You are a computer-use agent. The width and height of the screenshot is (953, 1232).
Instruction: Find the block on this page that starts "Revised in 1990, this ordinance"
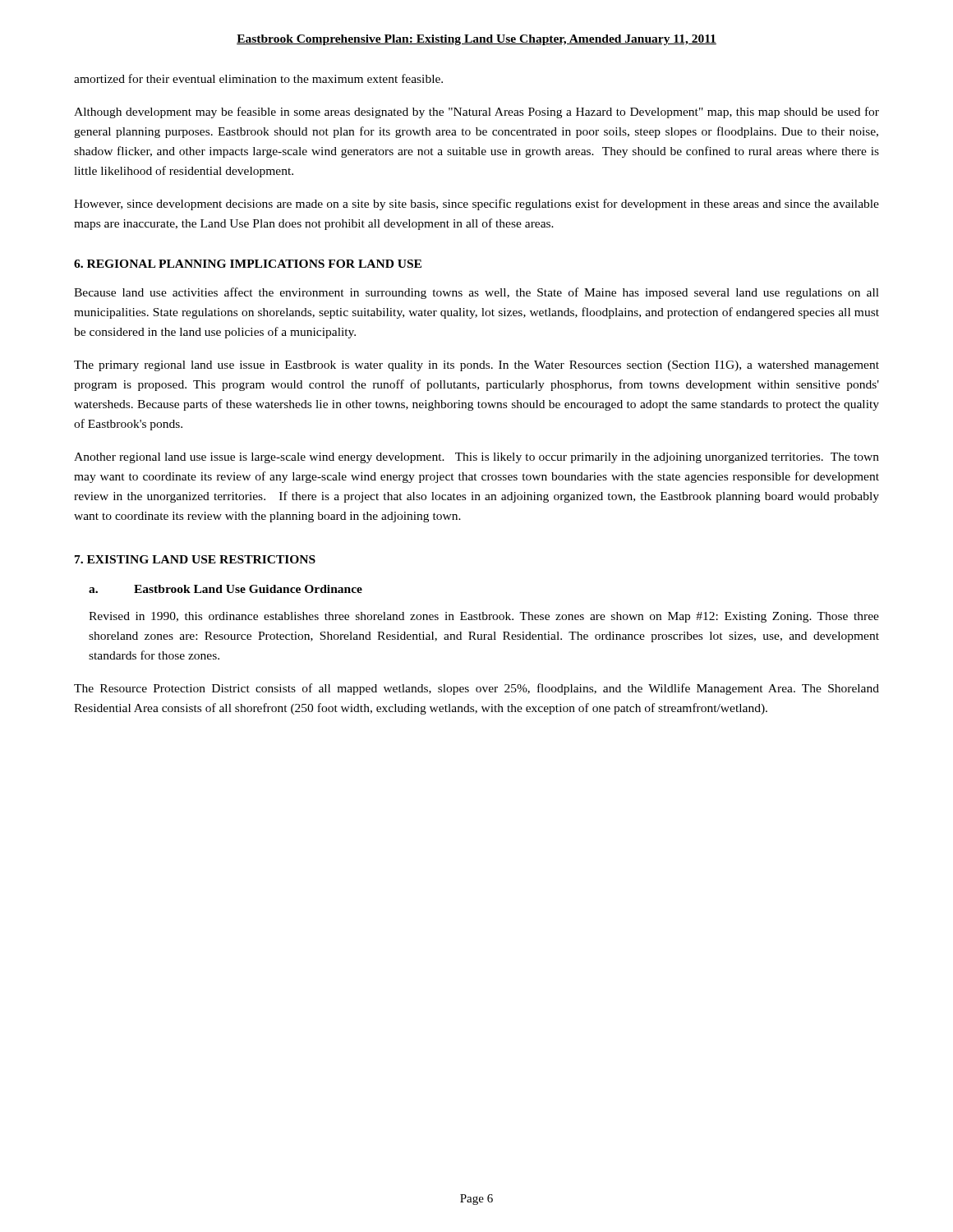pos(484,636)
